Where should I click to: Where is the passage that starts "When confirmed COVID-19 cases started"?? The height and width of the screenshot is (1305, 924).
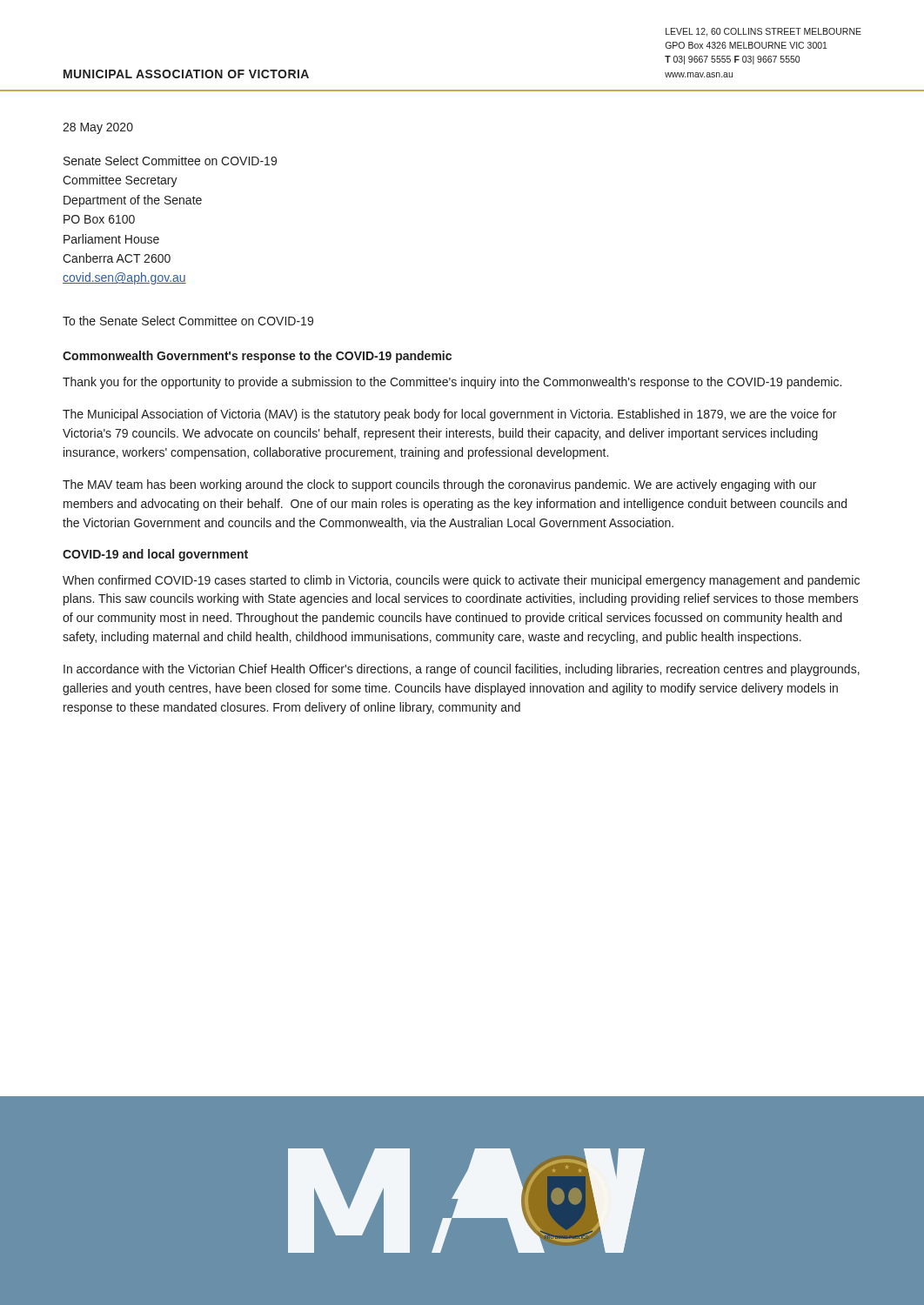[461, 608]
